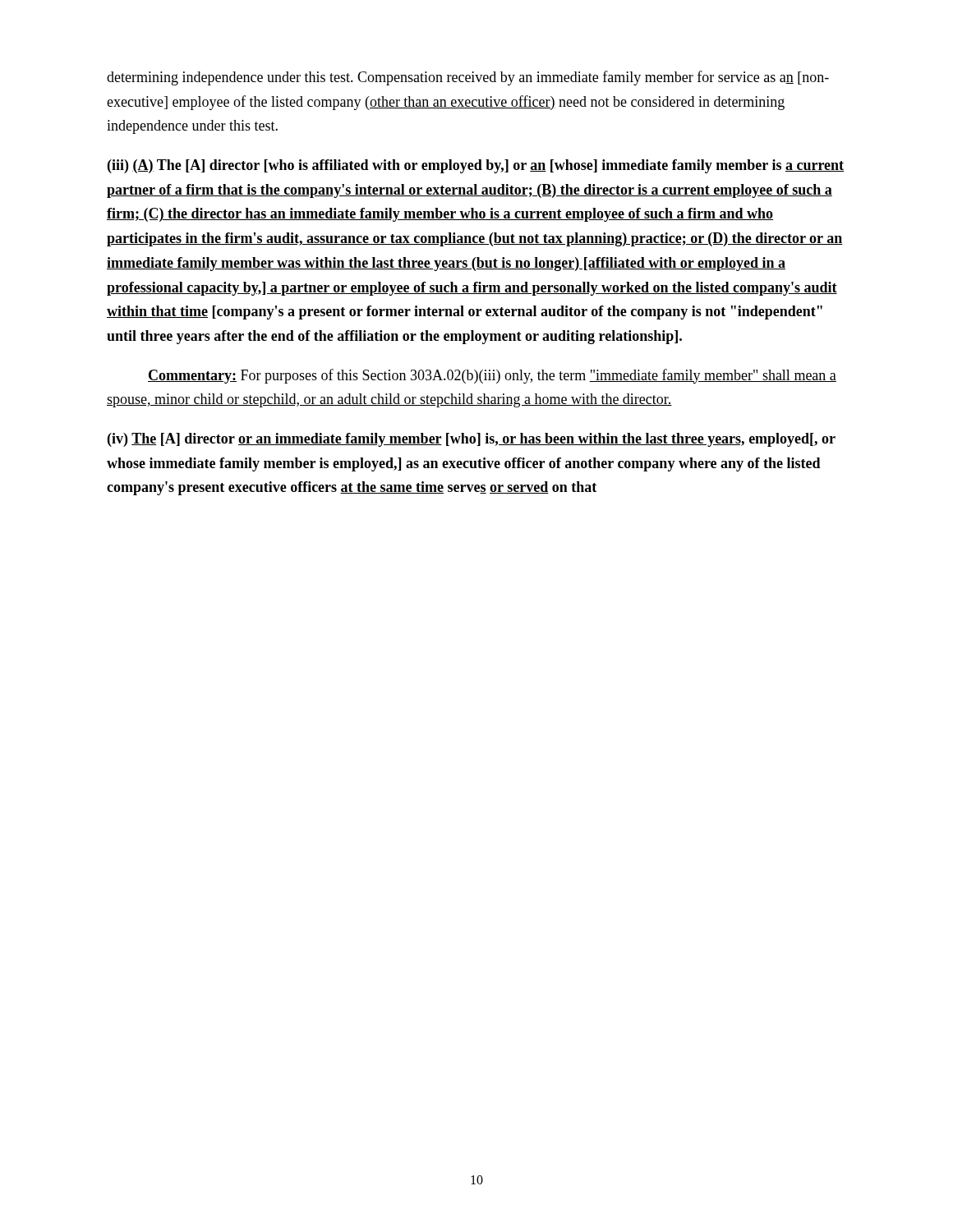Find the passage starting "(iii) (A) The [A]"
This screenshot has width=953, height=1232.
[475, 250]
